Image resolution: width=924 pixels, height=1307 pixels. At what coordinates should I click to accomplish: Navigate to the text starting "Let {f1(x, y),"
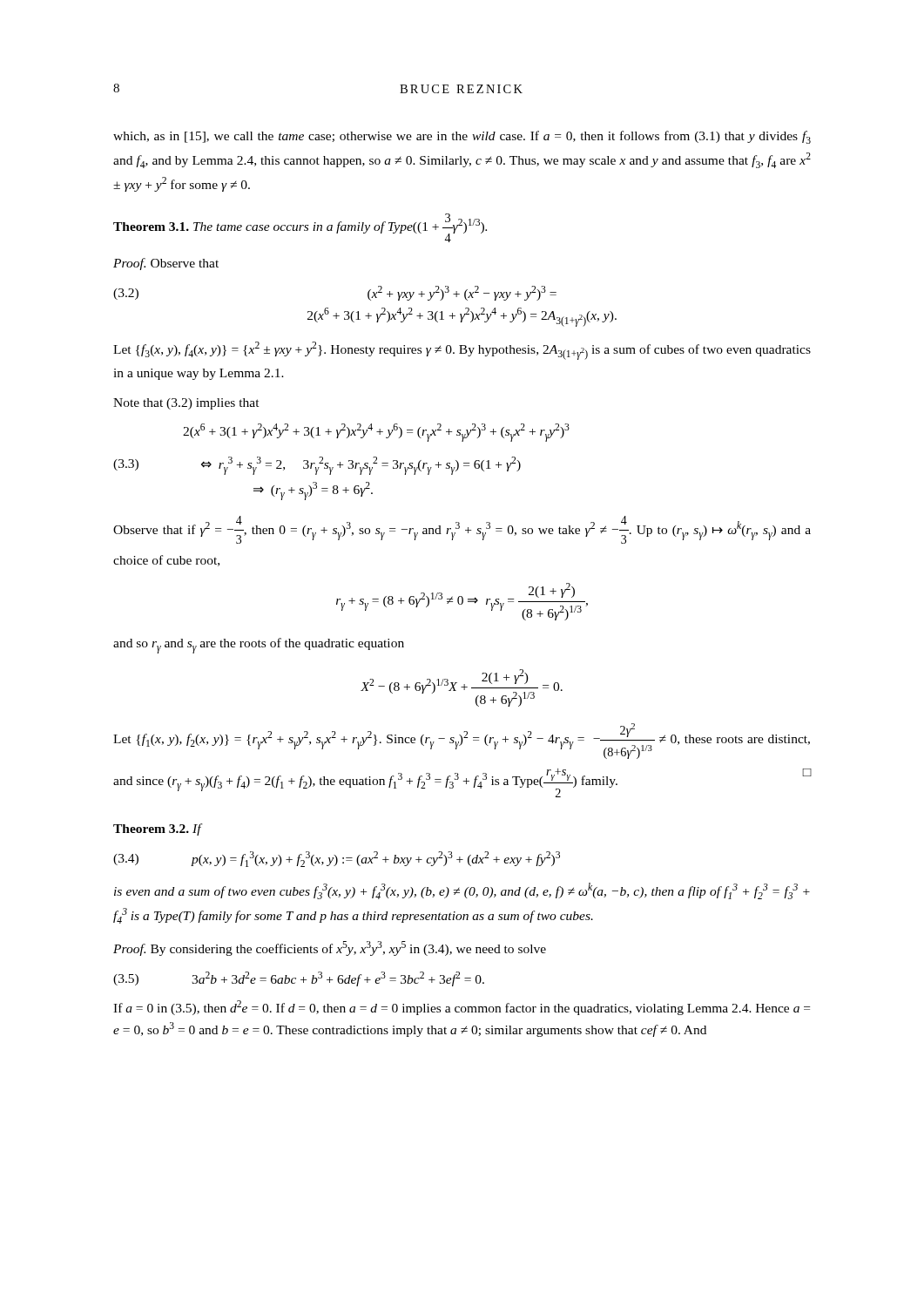pyautogui.click(x=462, y=761)
